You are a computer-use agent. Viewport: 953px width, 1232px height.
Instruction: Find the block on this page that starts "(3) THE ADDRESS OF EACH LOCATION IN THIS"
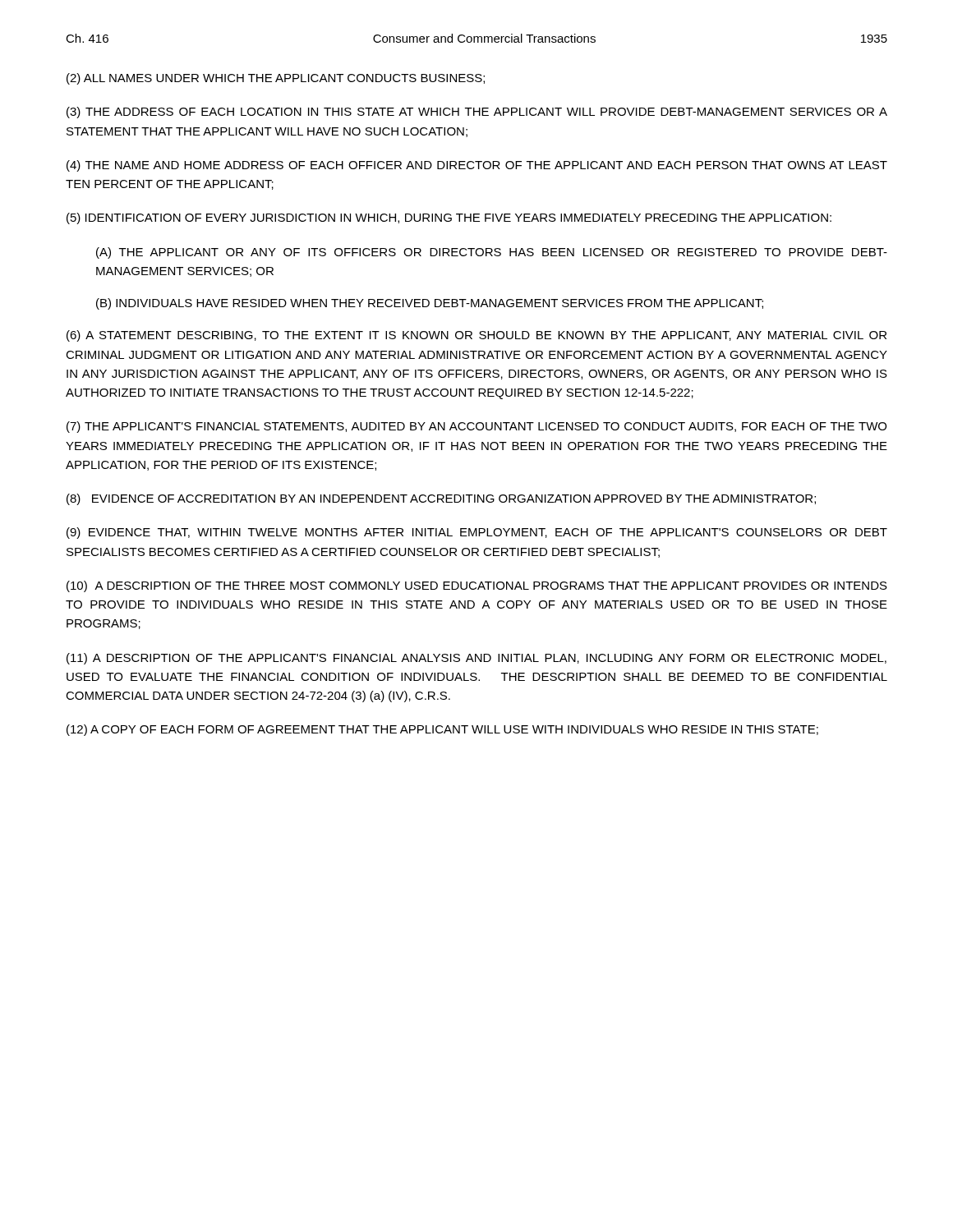[476, 121]
